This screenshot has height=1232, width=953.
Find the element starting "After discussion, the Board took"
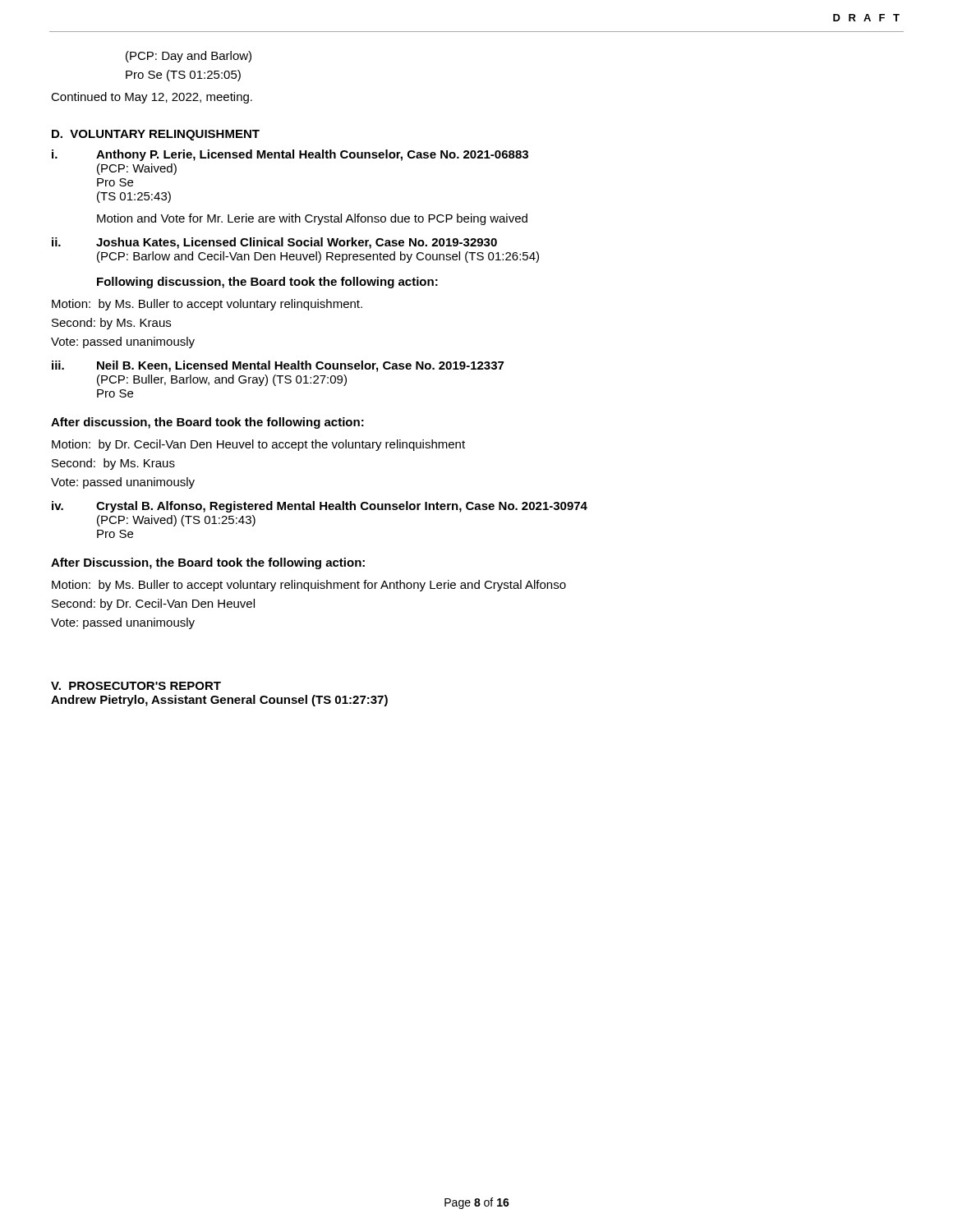click(208, 422)
